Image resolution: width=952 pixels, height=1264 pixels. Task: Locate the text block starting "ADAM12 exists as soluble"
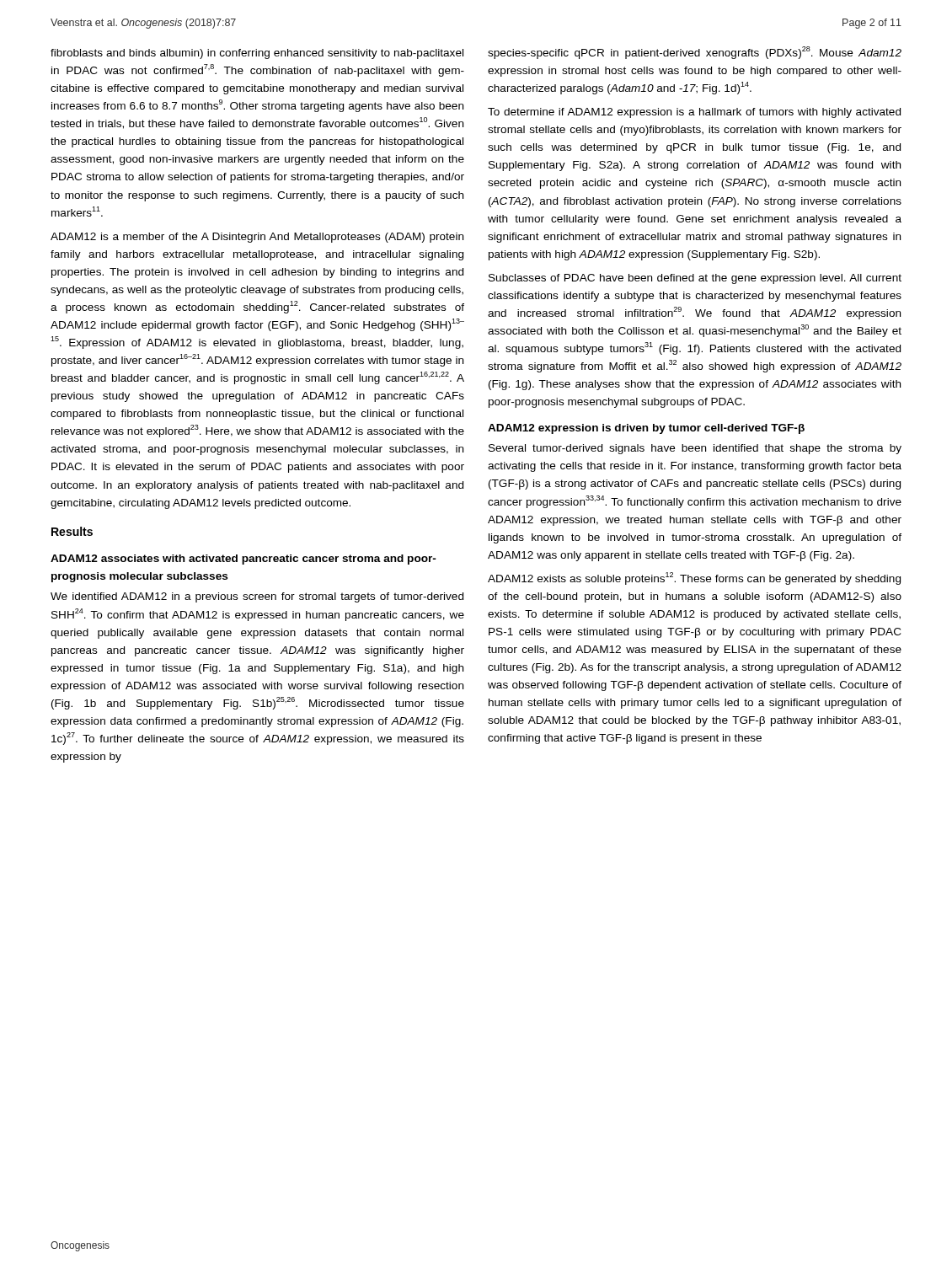coord(695,658)
